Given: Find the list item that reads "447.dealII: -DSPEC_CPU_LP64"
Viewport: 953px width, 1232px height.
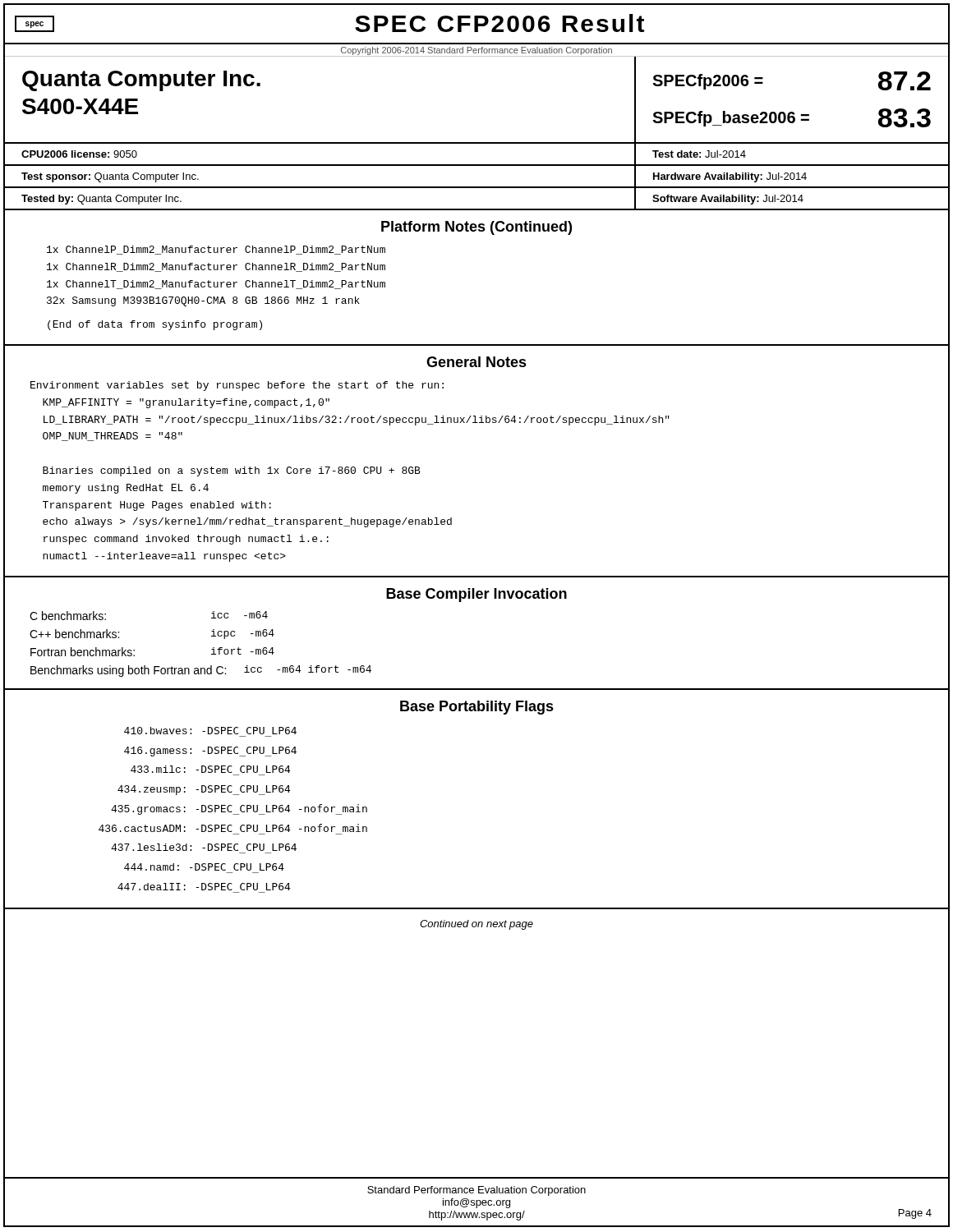Looking at the screenshot, I should 185,887.
